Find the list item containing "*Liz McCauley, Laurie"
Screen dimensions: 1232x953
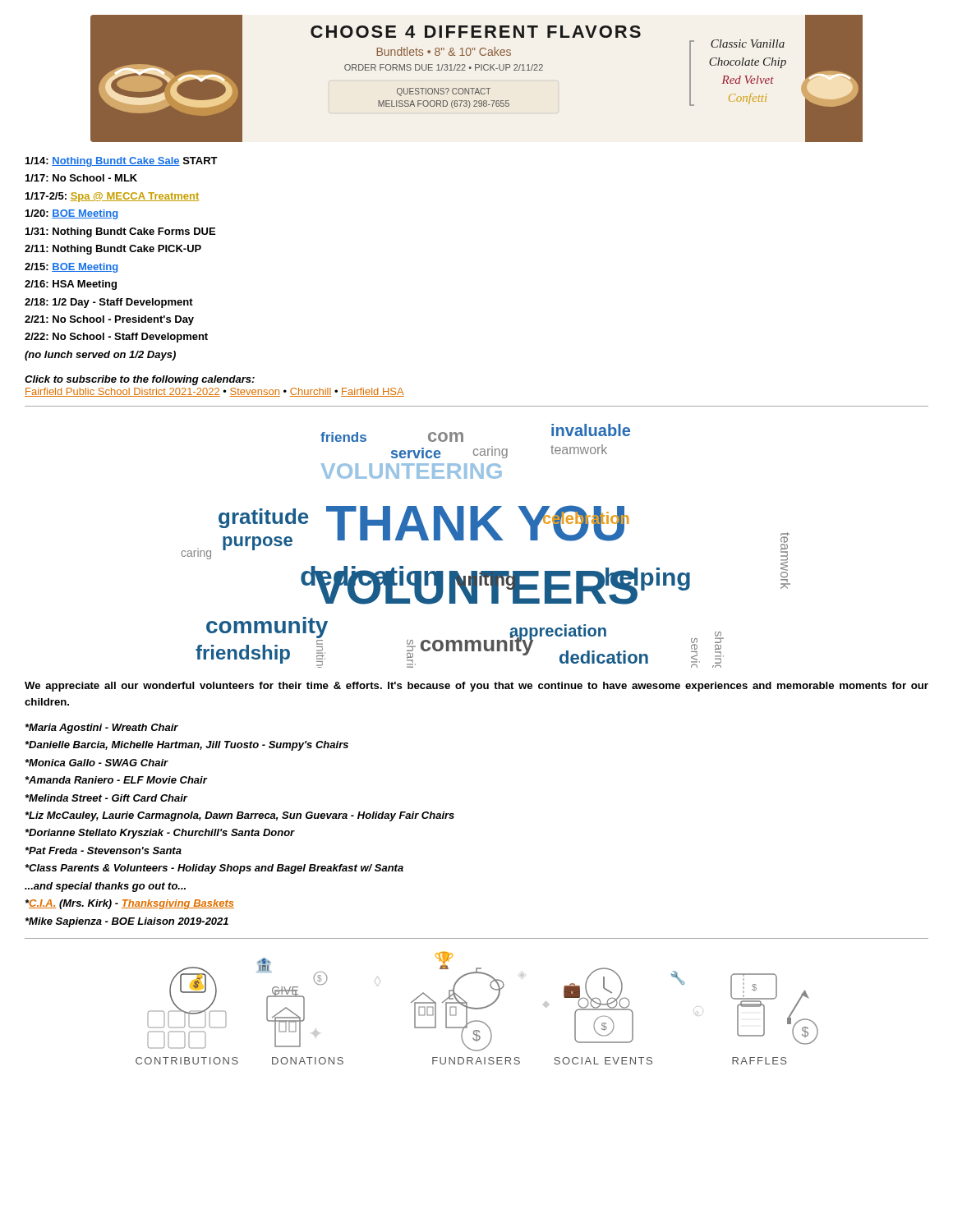240,815
